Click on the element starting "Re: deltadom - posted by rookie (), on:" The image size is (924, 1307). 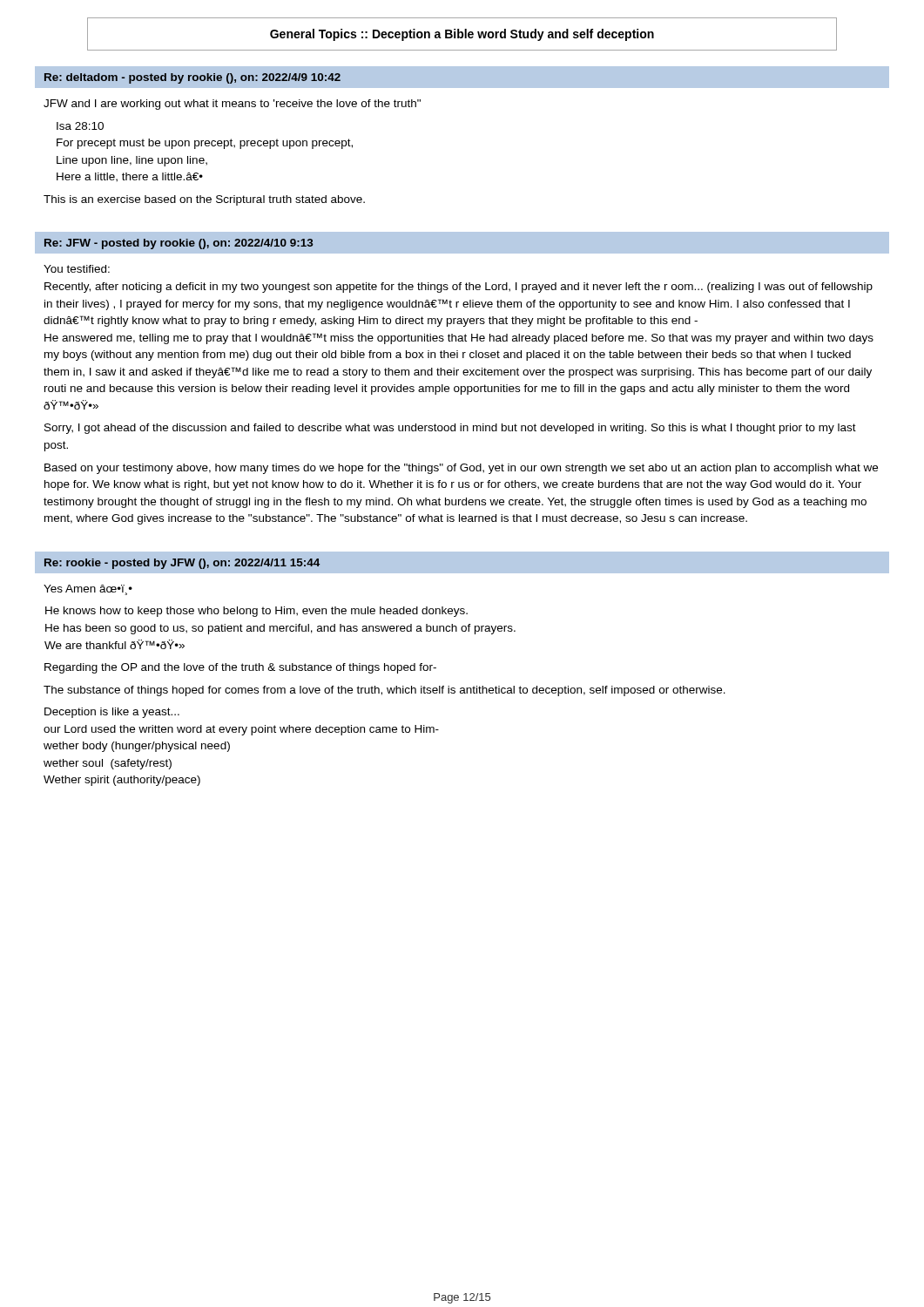click(192, 77)
